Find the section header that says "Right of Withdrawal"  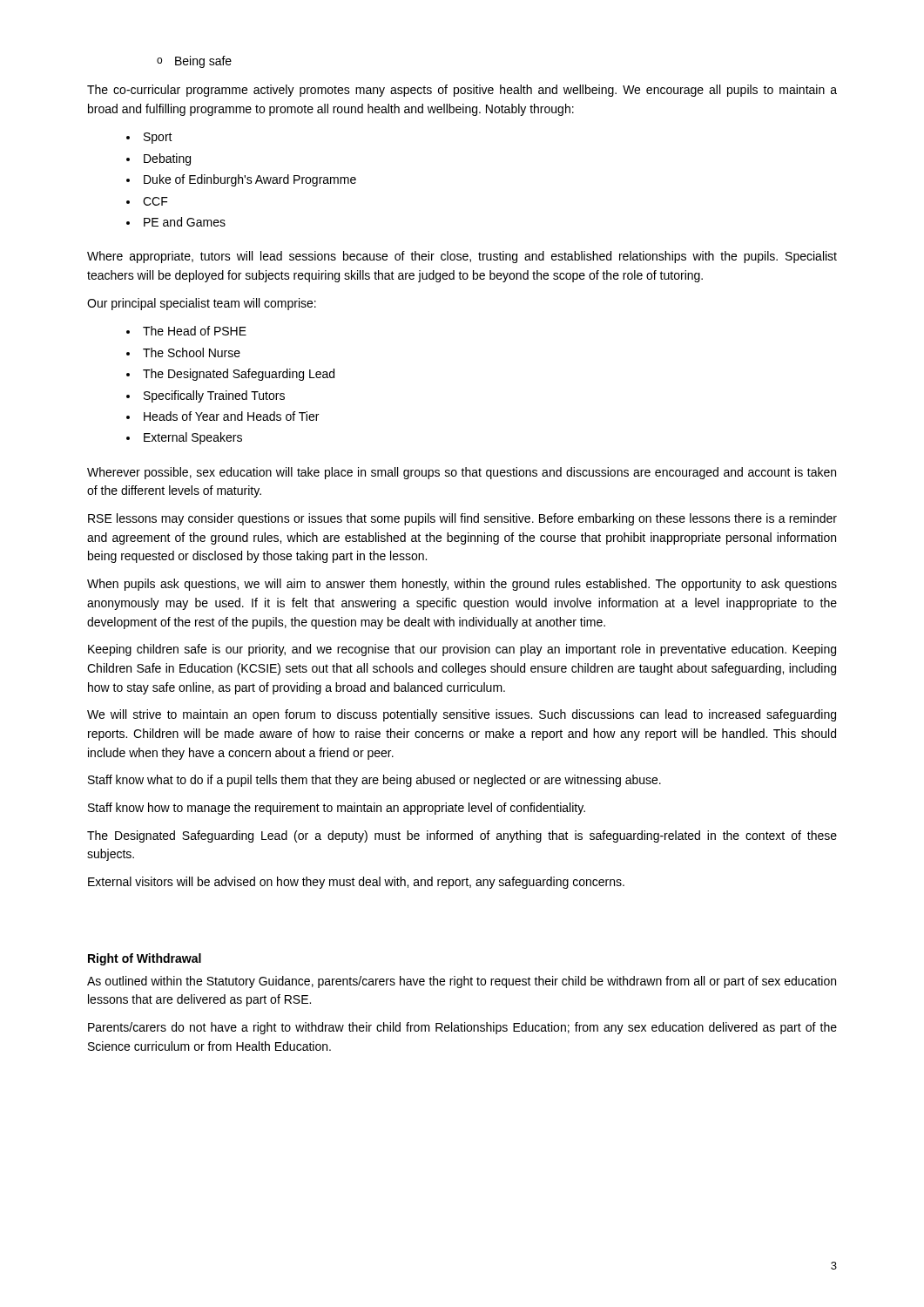point(144,958)
